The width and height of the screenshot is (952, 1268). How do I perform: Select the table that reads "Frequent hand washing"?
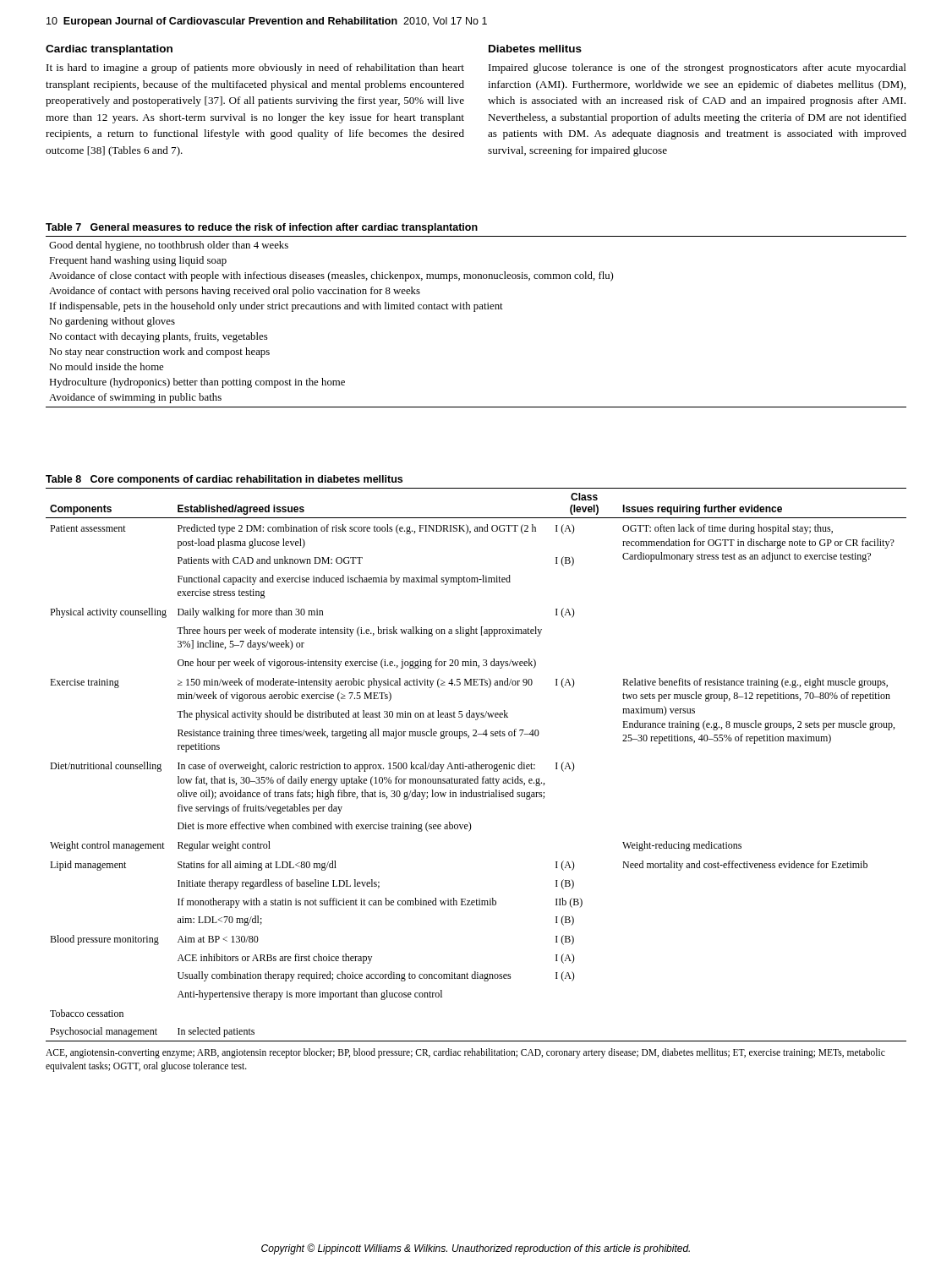point(476,322)
